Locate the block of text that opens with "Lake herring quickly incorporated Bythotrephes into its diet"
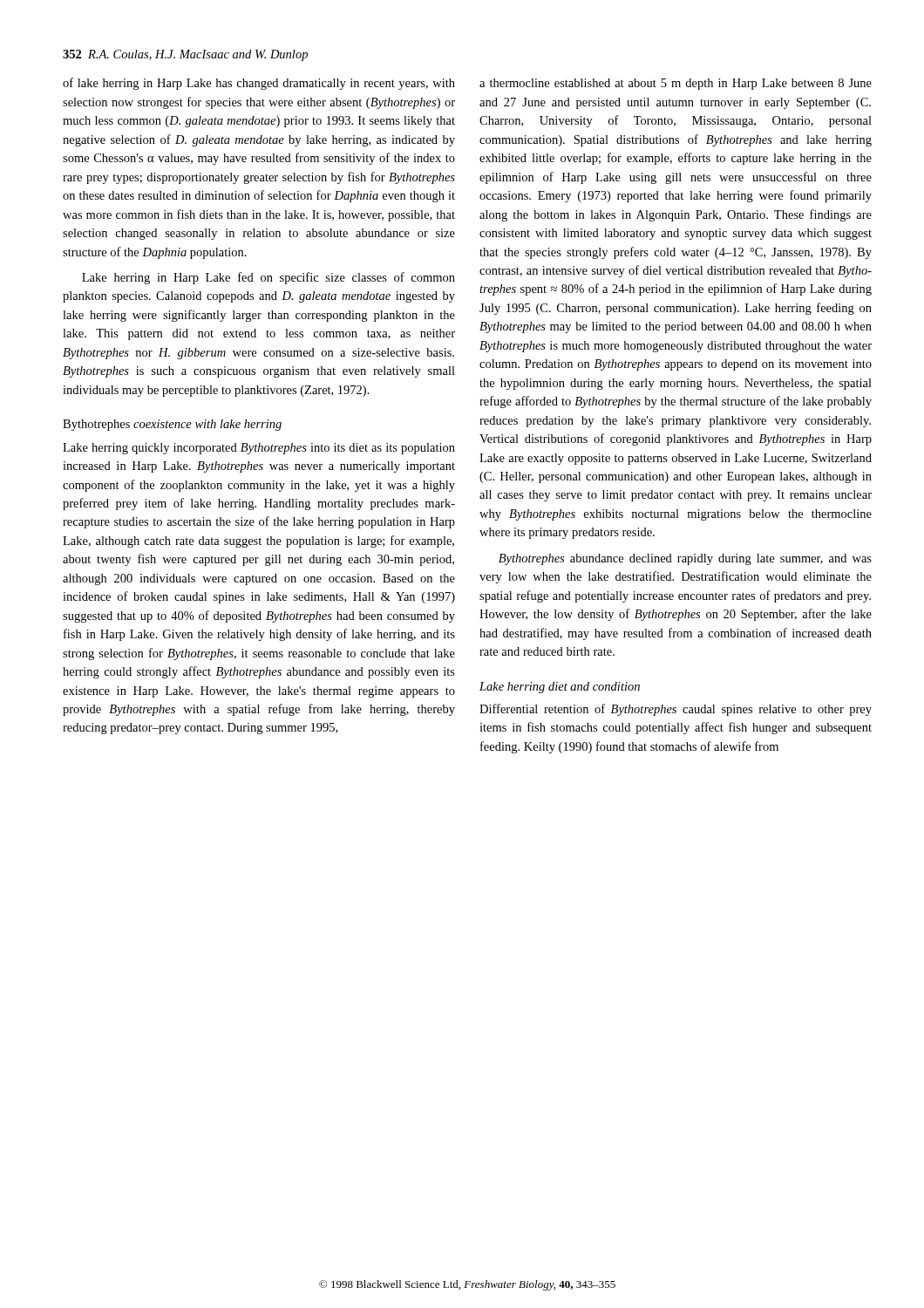This screenshot has width=924, height=1308. pos(259,588)
